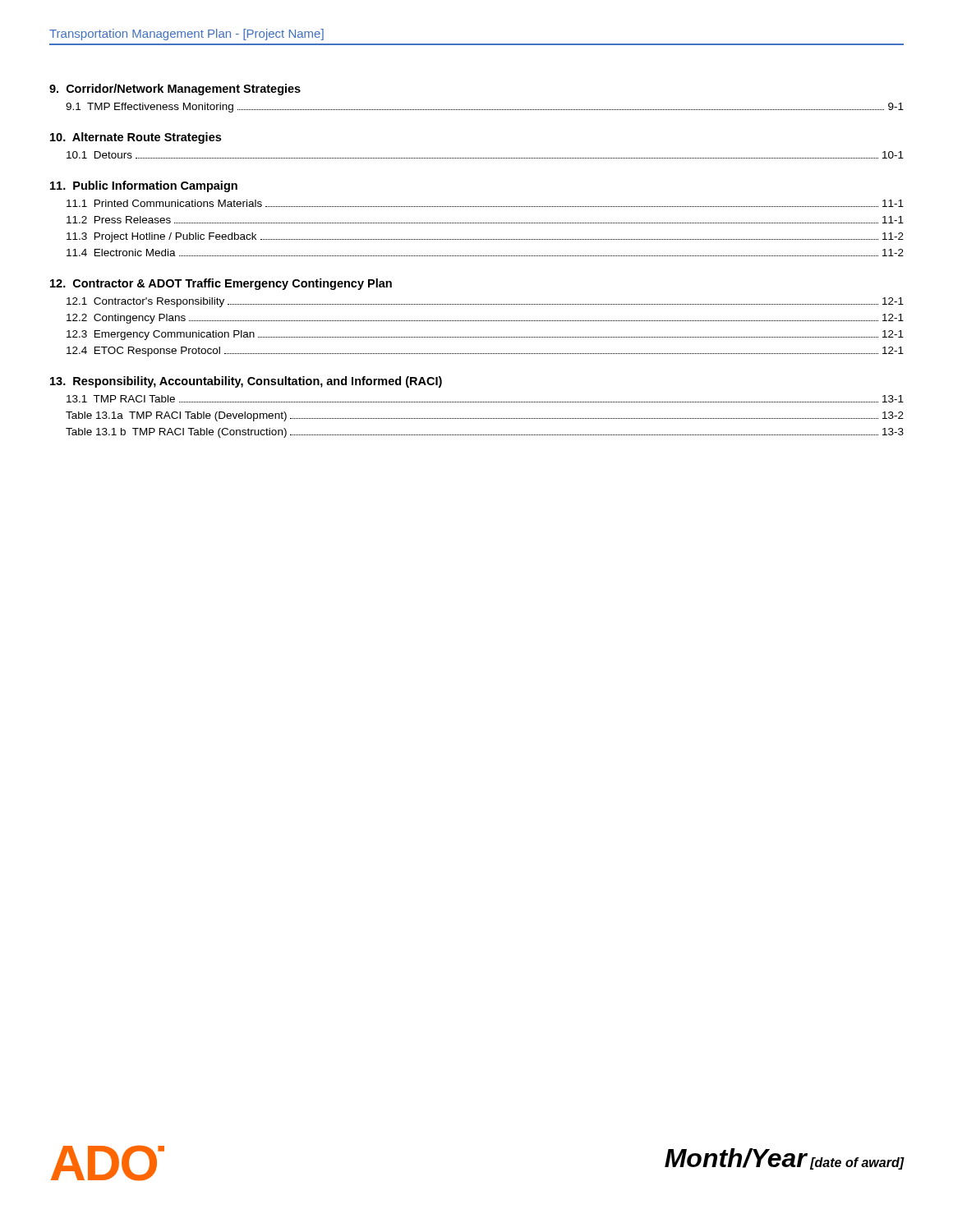Where does it say "10. Alternate Route Strategies"?
Image resolution: width=953 pixels, height=1232 pixels.
coord(135,137)
